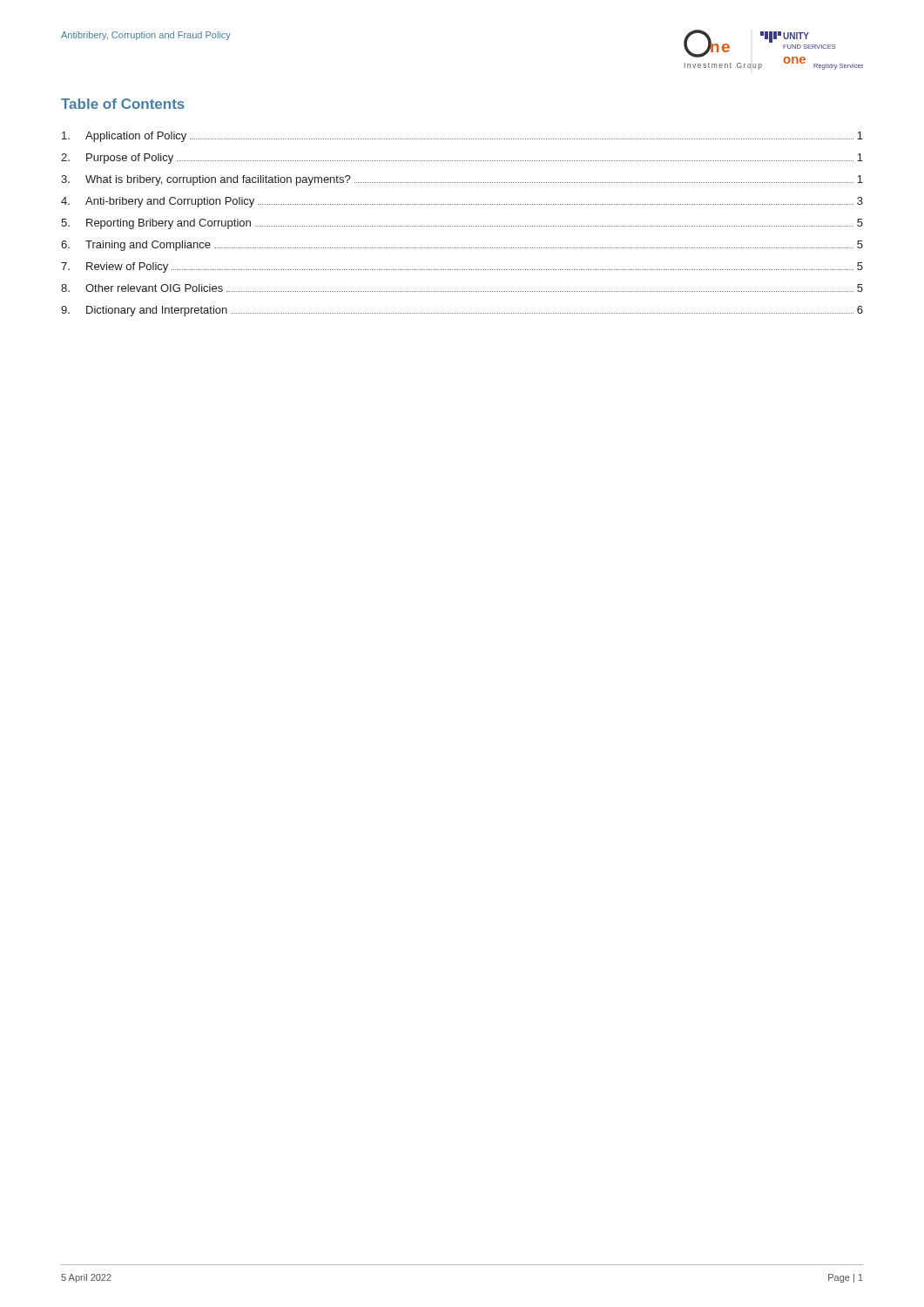Screen dimensions: 1307x924
Task: Point to the region starting "6. Training and Compliance 5"
Action: pyautogui.click(x=462, y=244)
